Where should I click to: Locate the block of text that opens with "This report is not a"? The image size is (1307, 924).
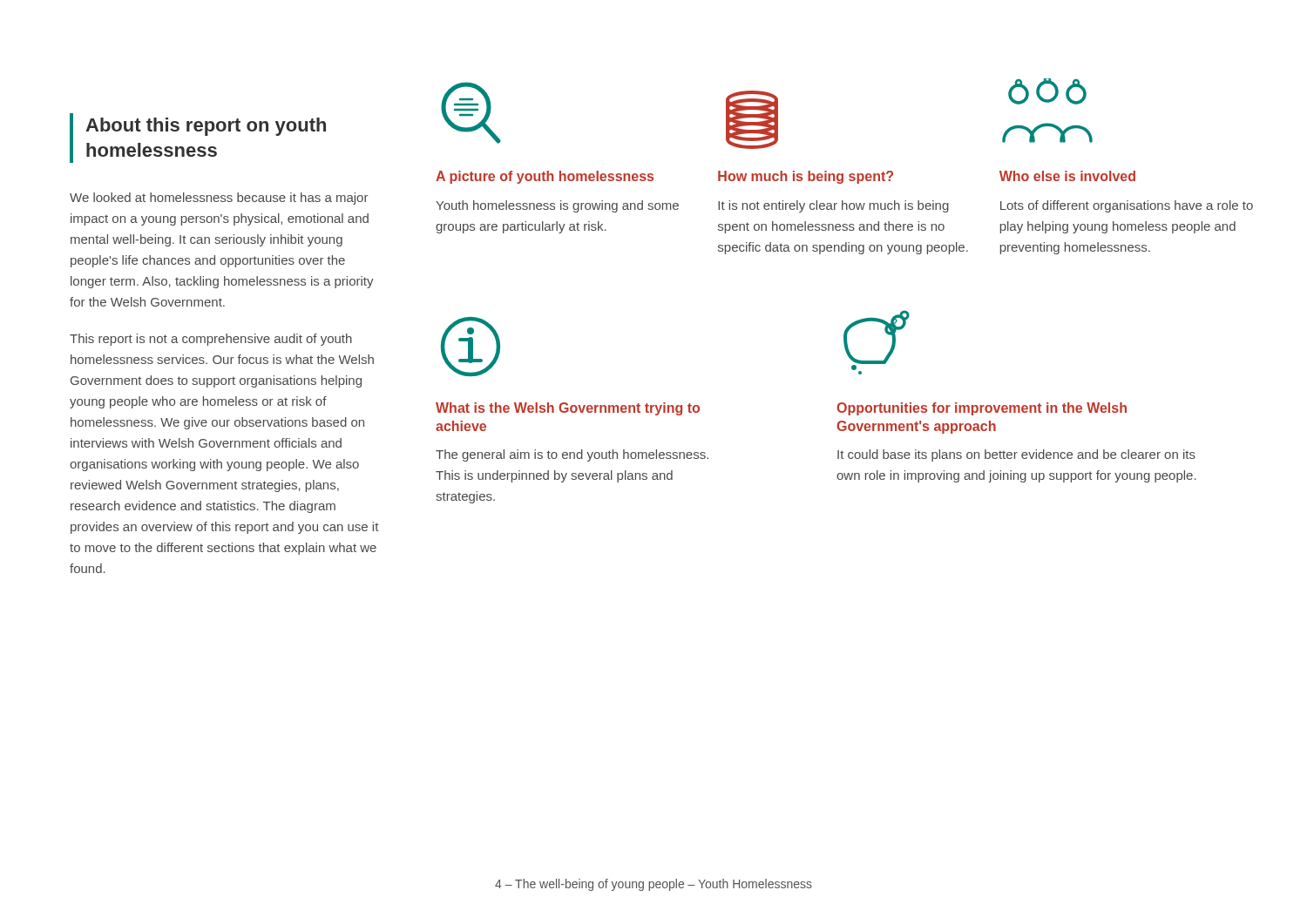pos(224,453)
